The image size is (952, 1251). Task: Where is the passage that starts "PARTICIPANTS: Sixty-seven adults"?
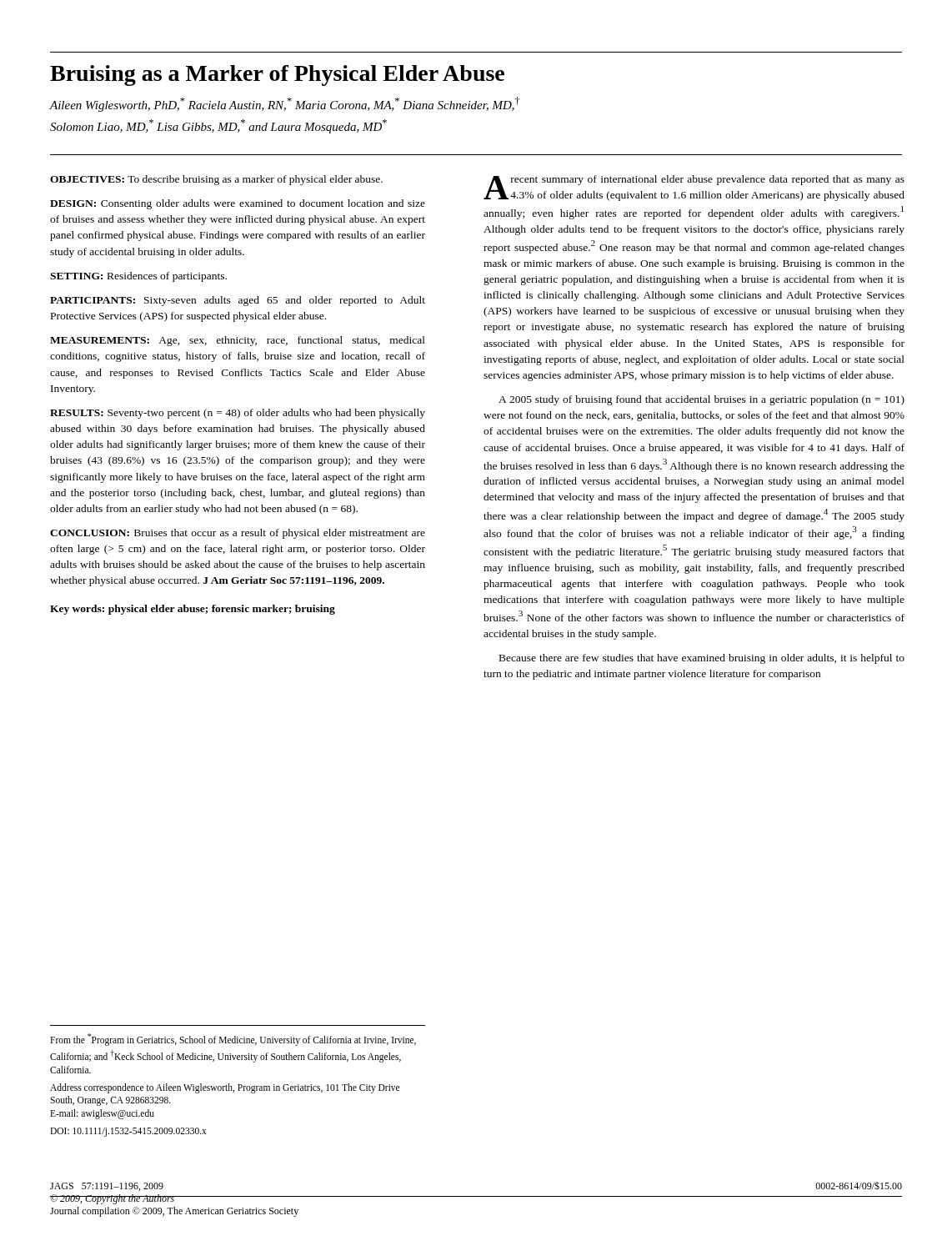(x=238, y=308)
